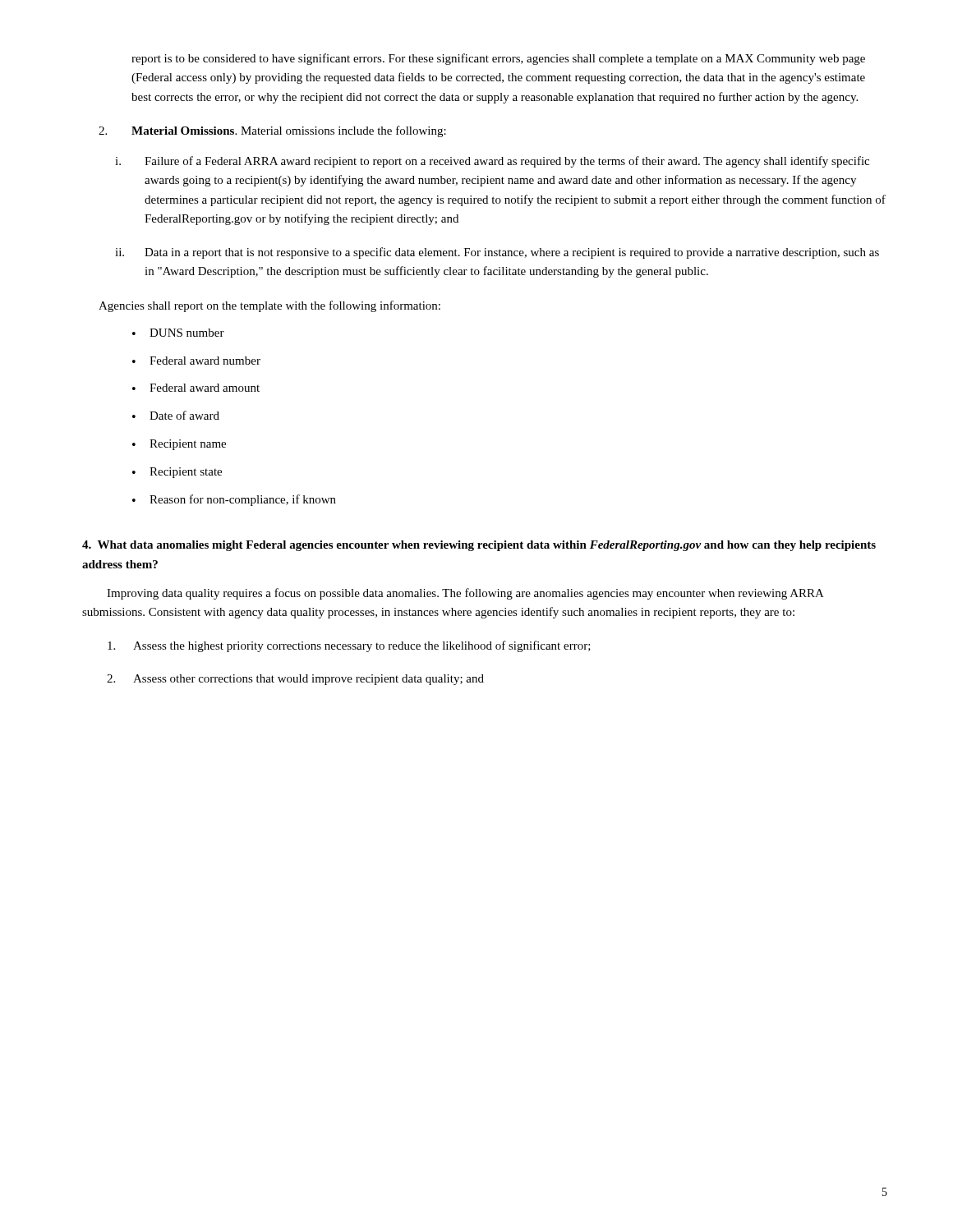Point to the element starting "report is to"
The height and width of the screenshot is (1232, 953).
(498, 77)
